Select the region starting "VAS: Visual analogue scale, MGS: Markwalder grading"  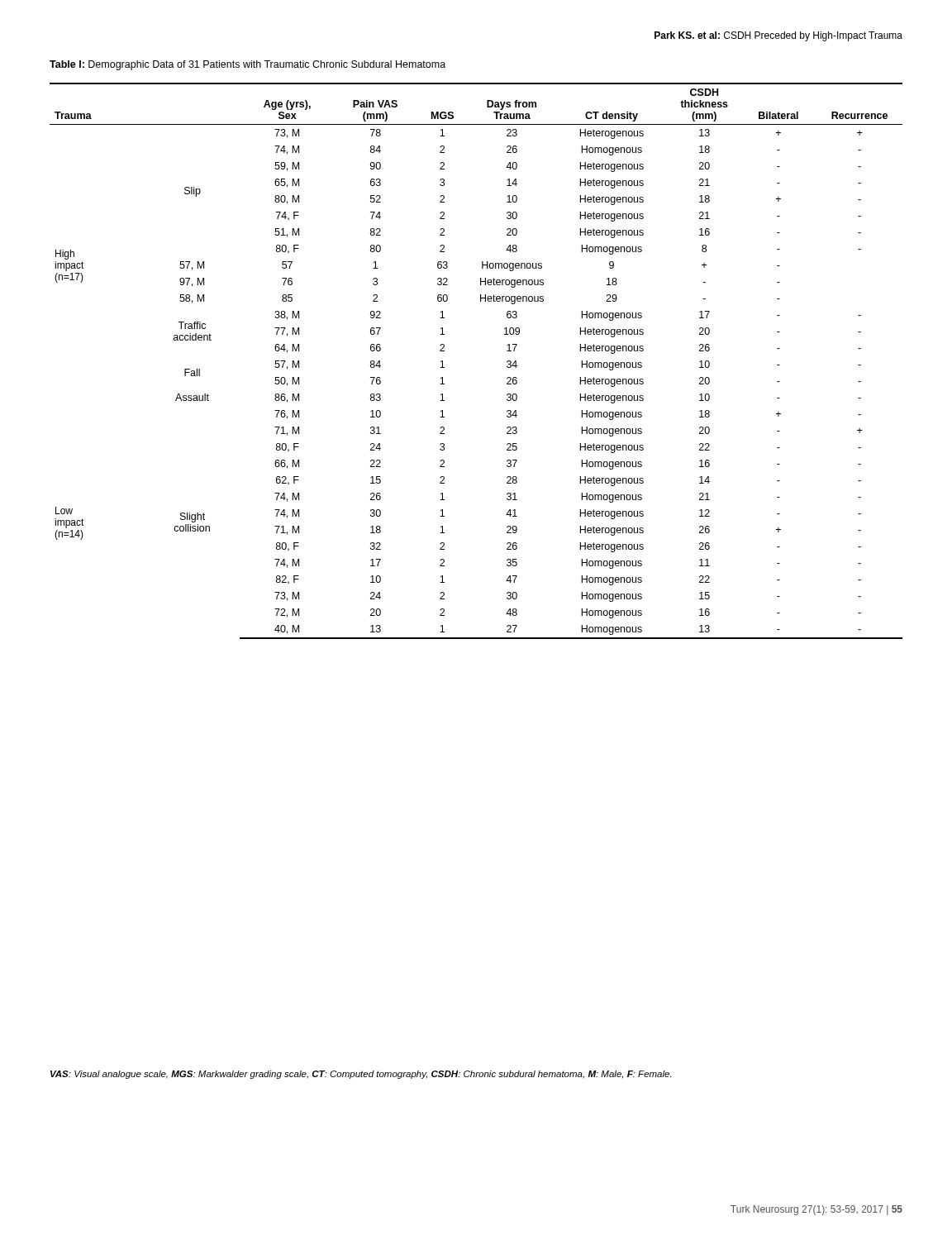(361, 1074)
